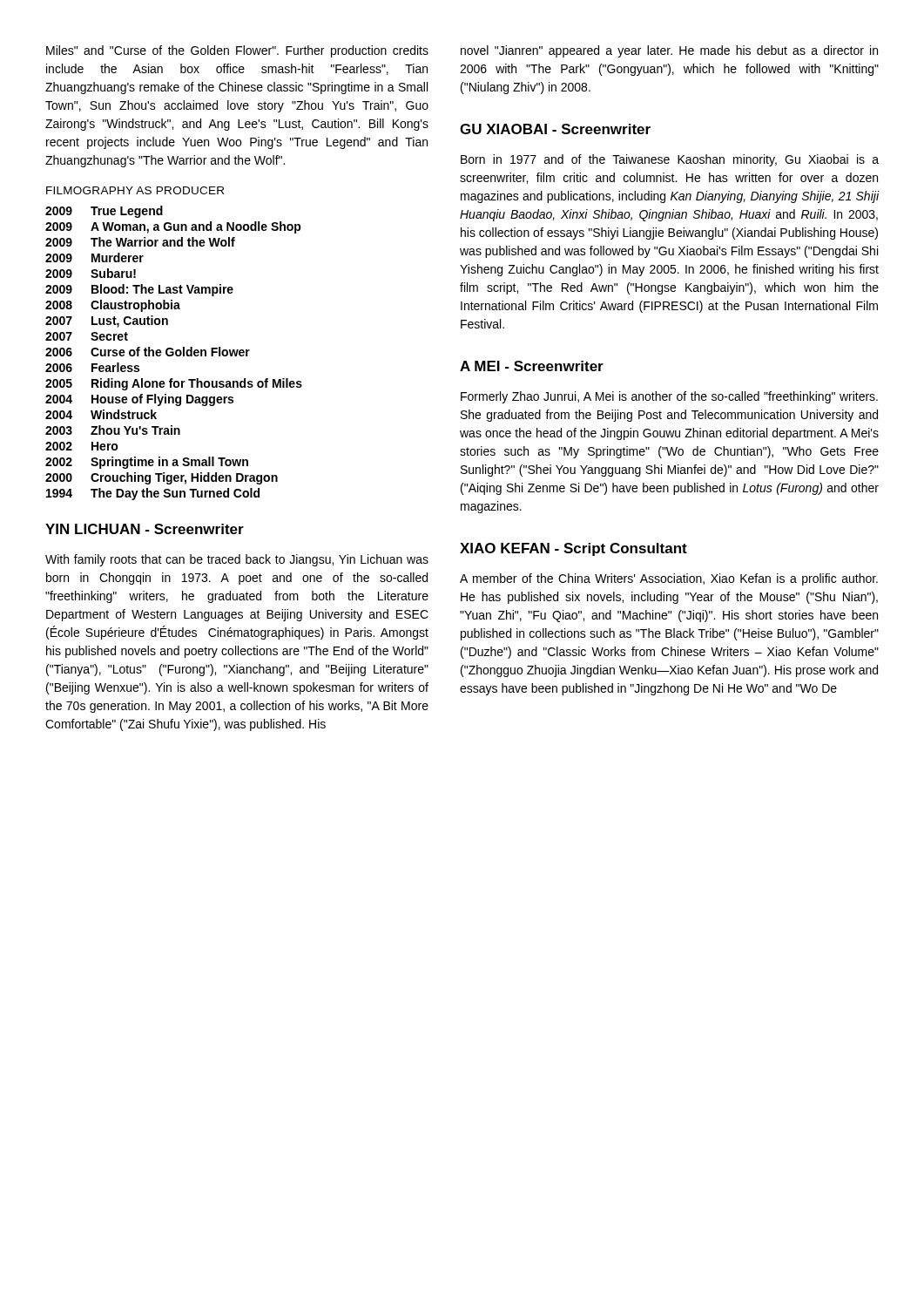Locate the list item with the text "2000Crouching Tiger, Hidden Dragon"
This screenshot has height=1307, width=924.
(x=237, y=478)
